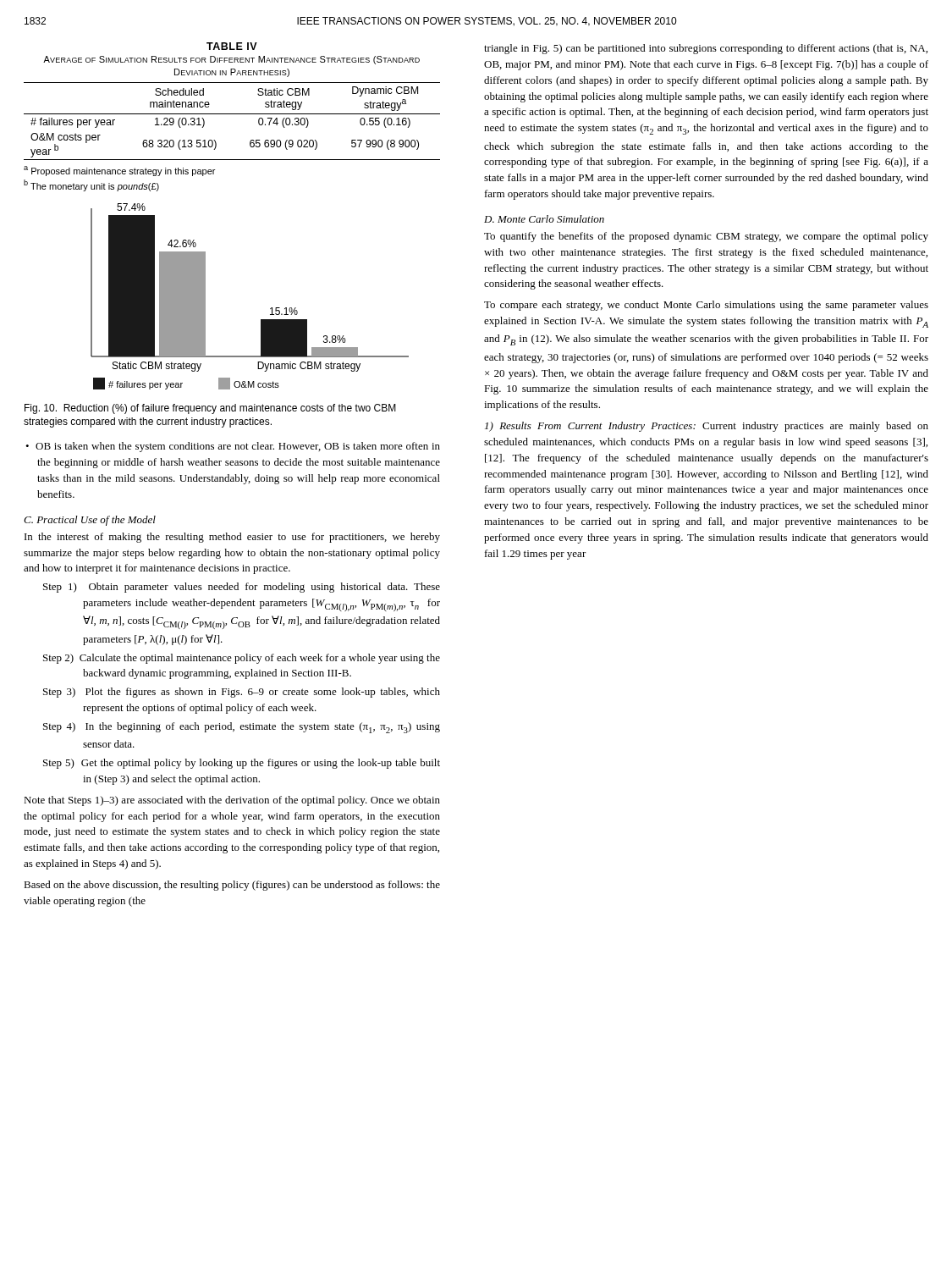Select the caption containing "Fig. 10. Reduction (%) of failure frequency"

(x=210, y=415)
